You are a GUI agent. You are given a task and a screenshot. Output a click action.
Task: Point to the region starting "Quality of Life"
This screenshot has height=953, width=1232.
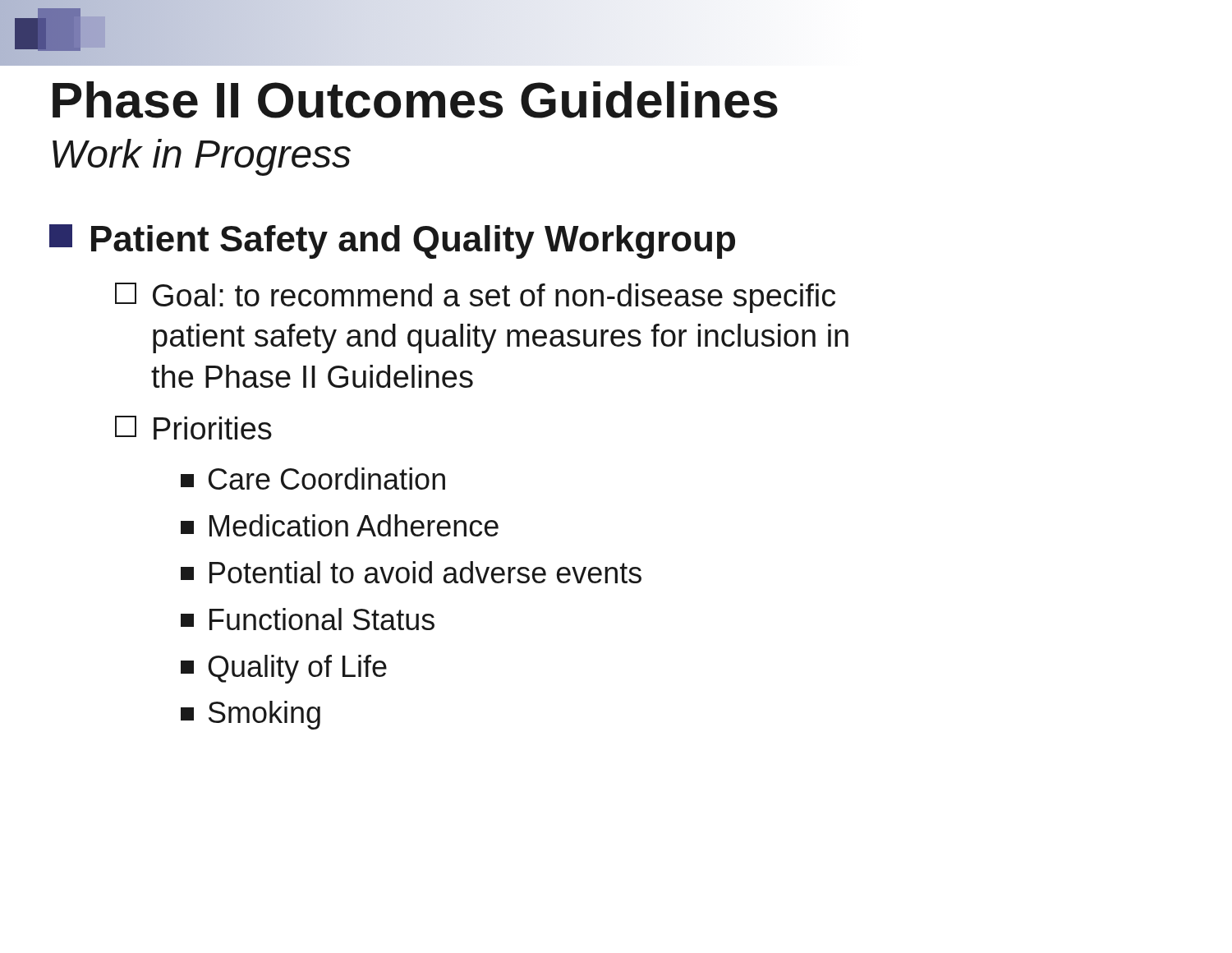coord(284,667)
